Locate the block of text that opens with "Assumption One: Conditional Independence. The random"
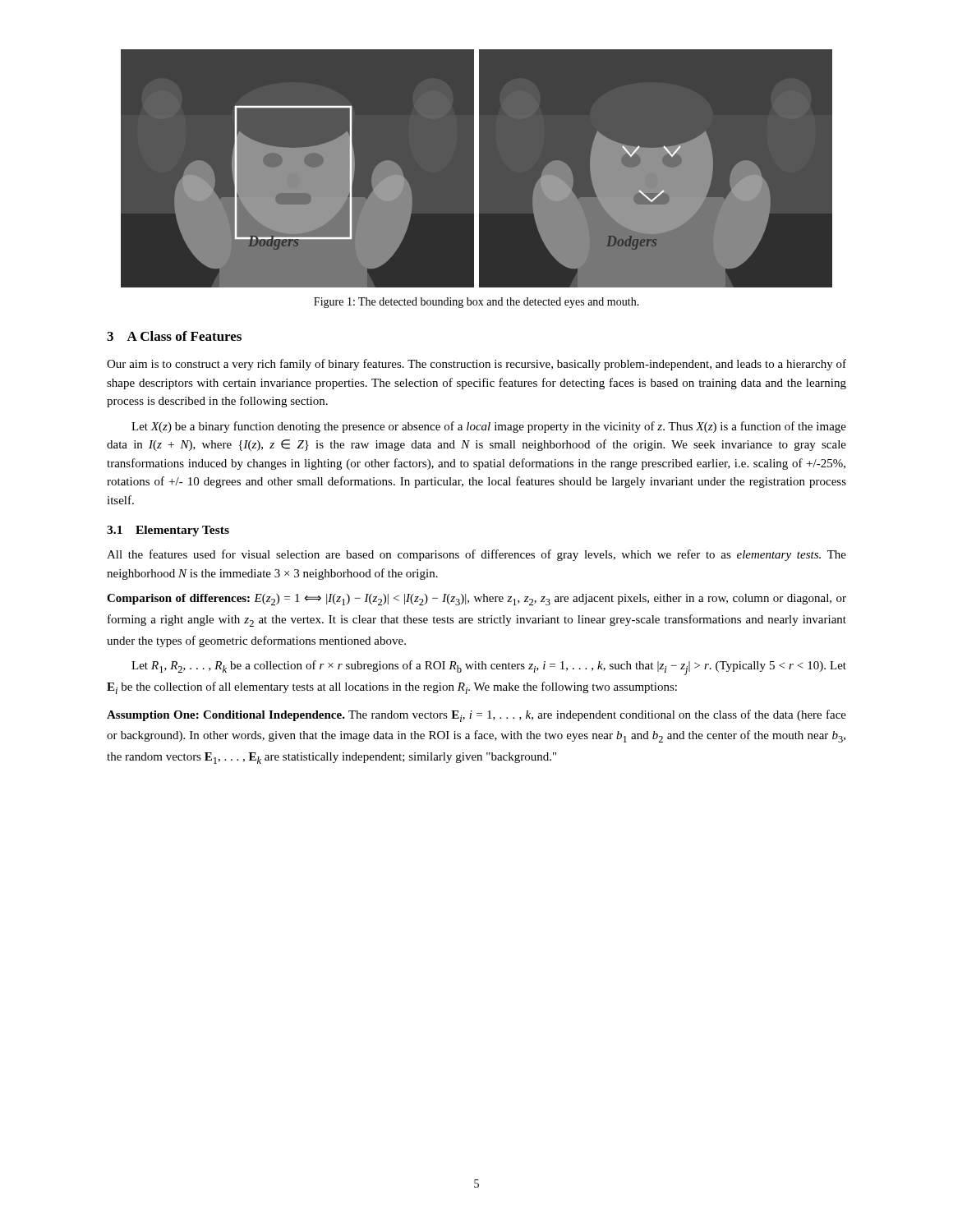Viewport: 953px width, 1232px height. 476,737
